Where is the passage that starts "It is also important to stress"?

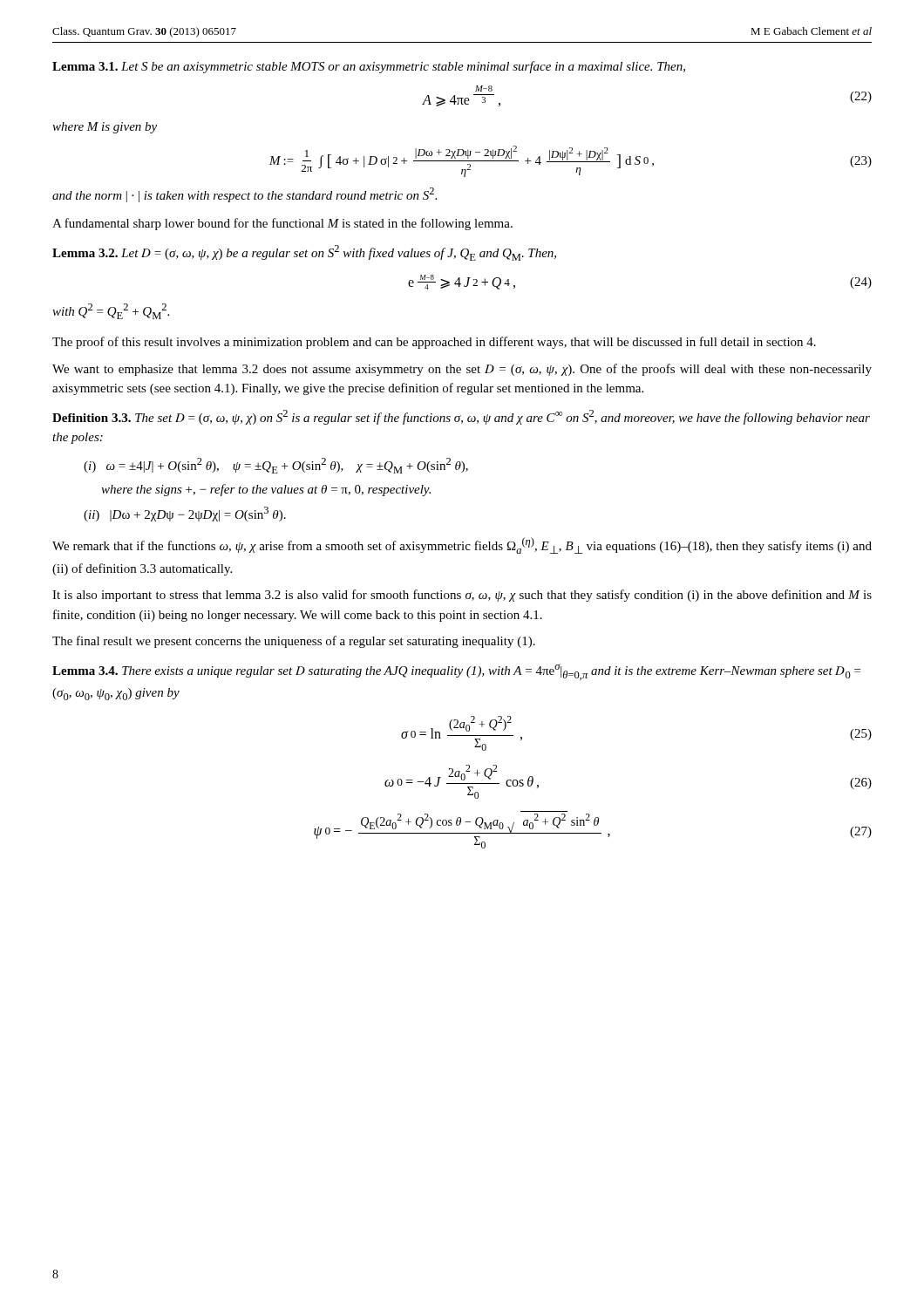click(x=462, y=605)
